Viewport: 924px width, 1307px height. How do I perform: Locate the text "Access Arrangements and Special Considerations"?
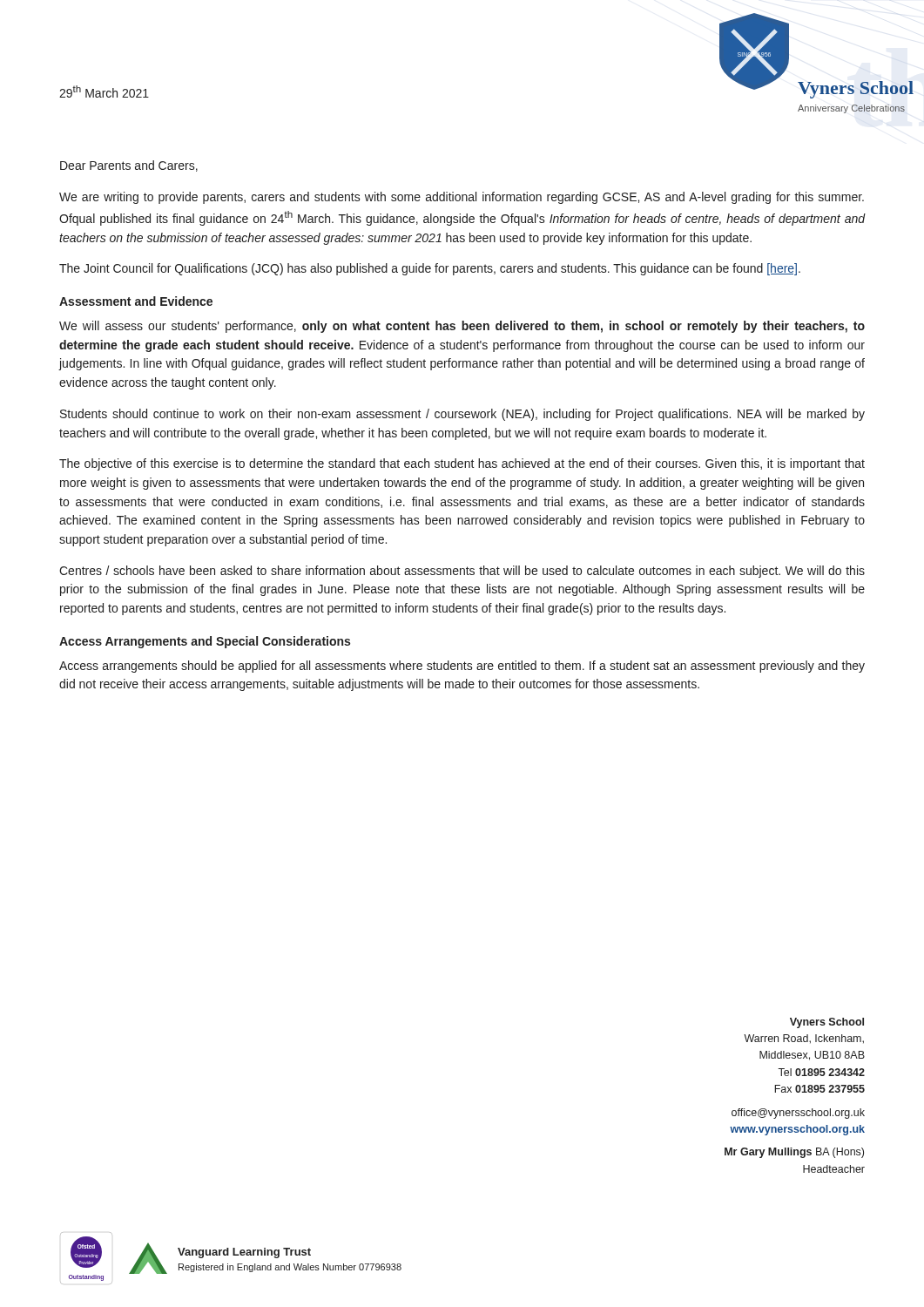tap(205, 641)
